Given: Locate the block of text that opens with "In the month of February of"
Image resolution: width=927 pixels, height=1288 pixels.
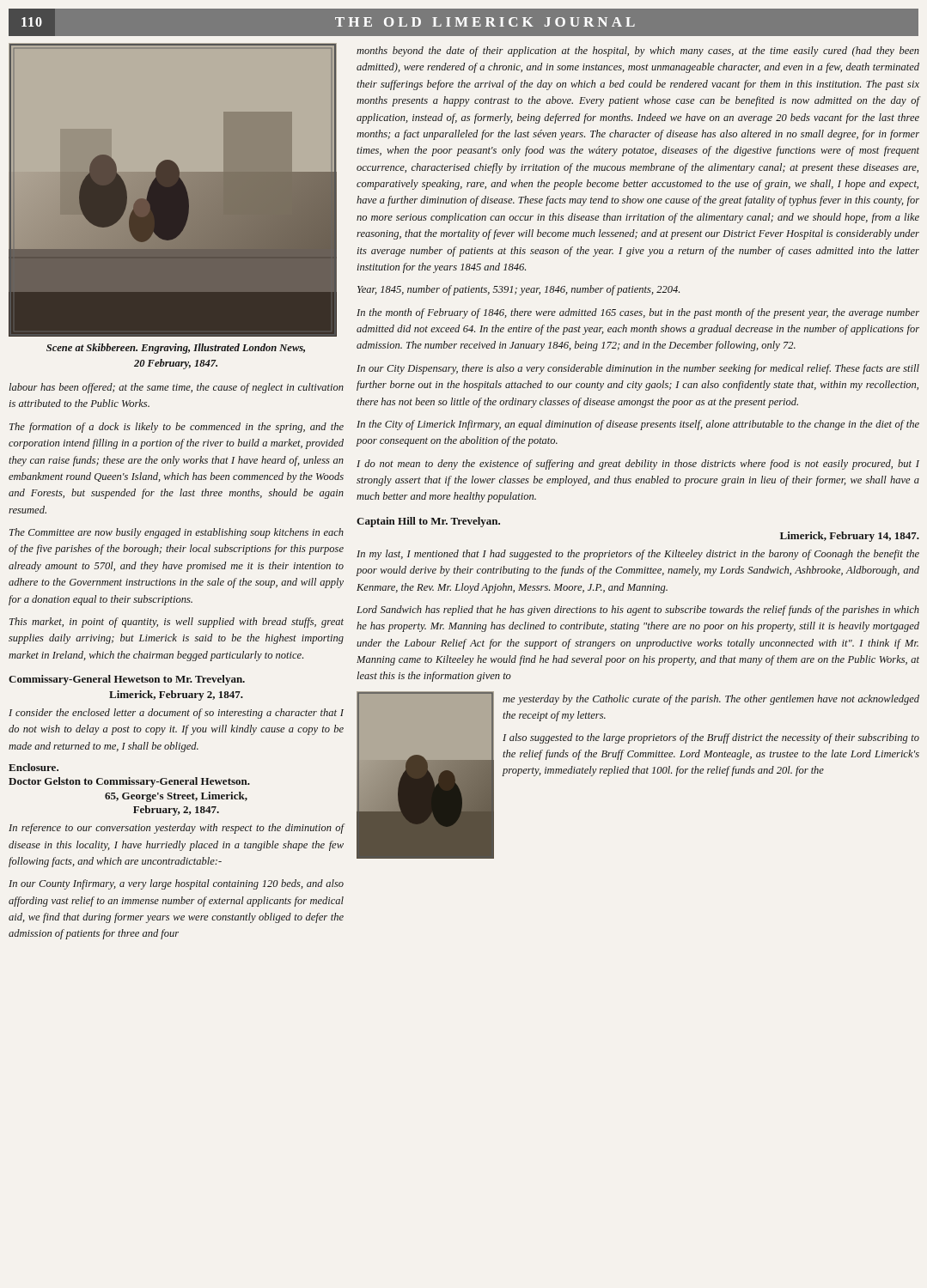Looking at the screenshot, I should (638, 329).
